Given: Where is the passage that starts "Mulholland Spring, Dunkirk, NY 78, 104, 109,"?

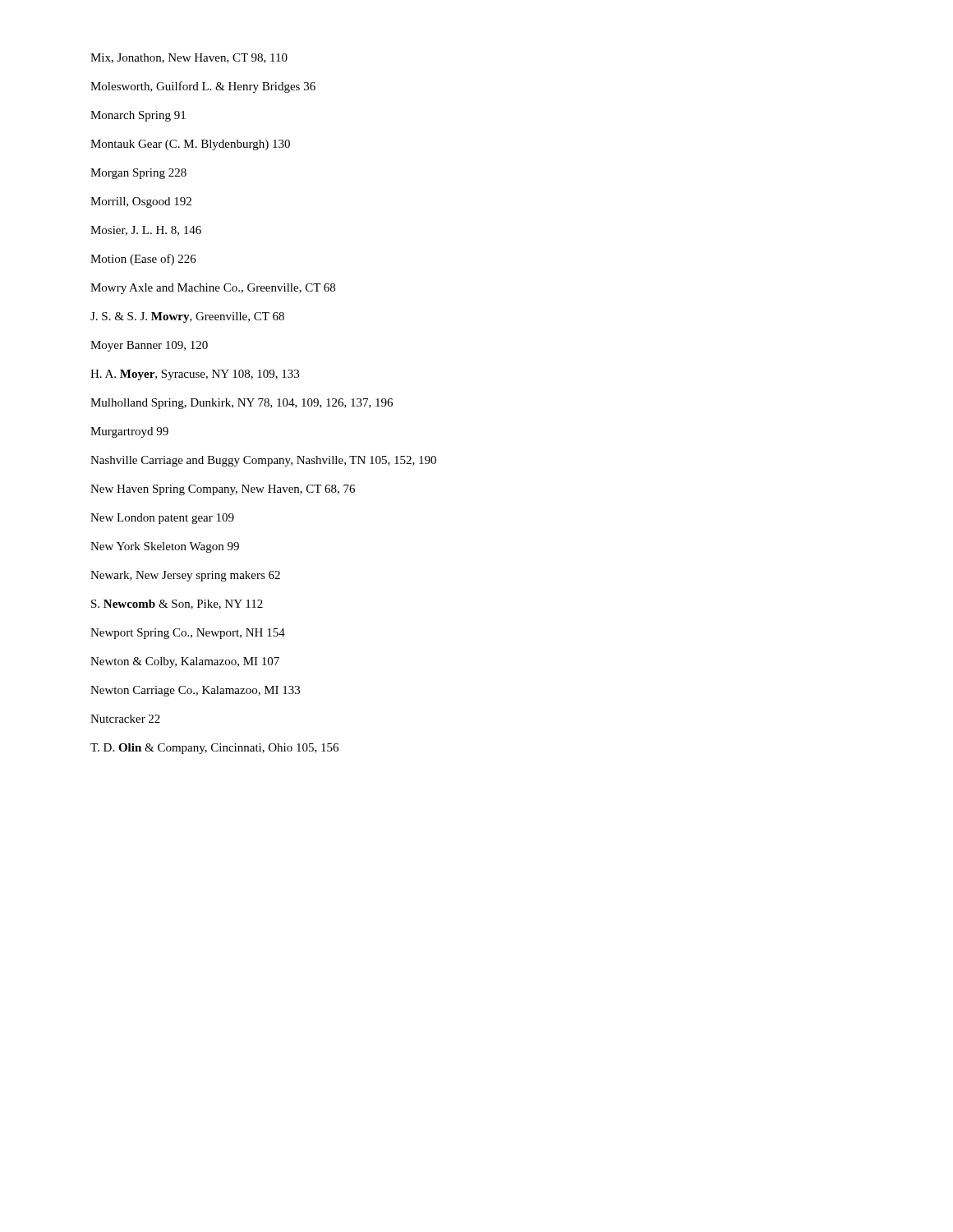Looking at the screenshot, I should (242, 402).
